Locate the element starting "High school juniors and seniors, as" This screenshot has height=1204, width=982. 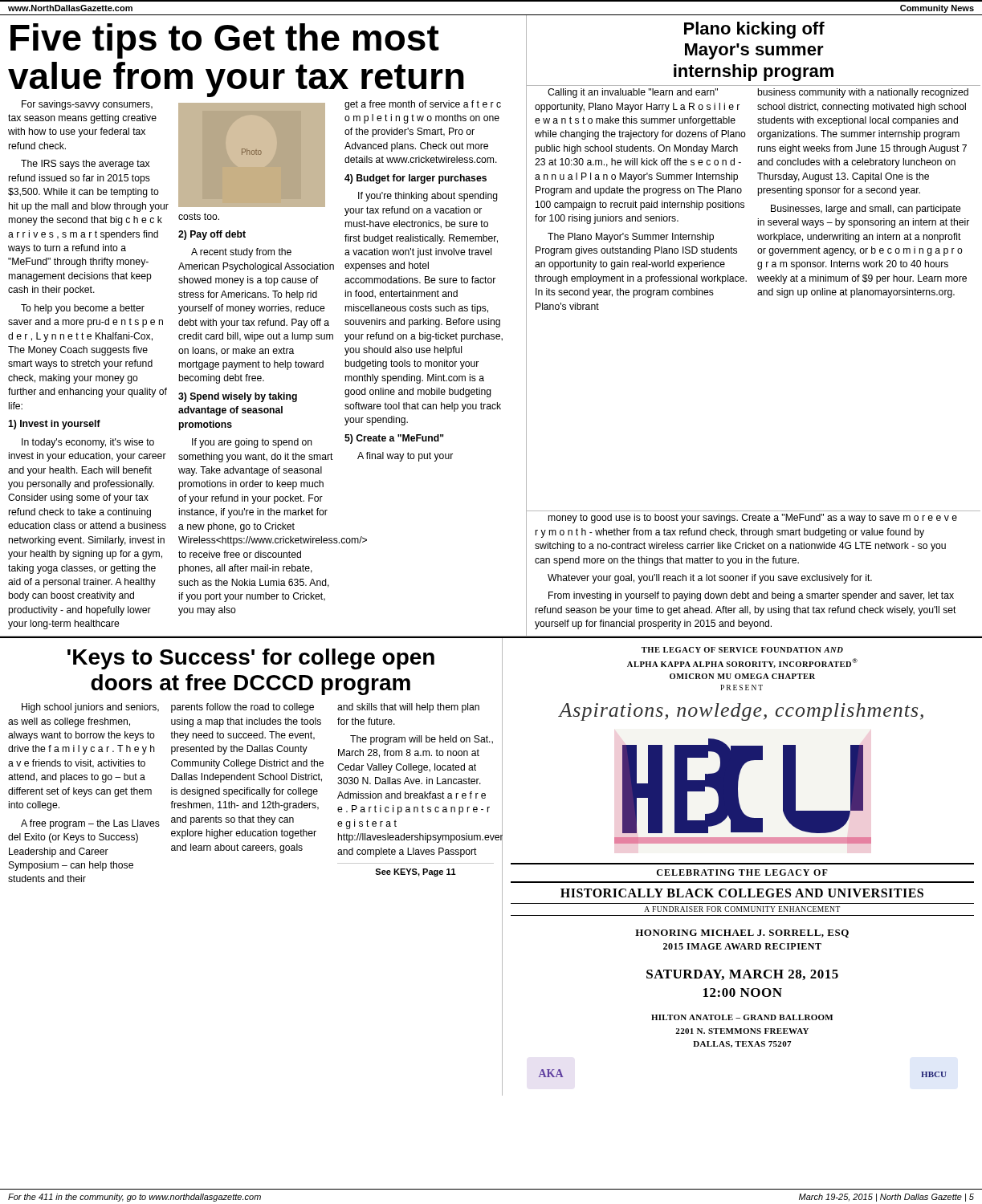[85, 794]
